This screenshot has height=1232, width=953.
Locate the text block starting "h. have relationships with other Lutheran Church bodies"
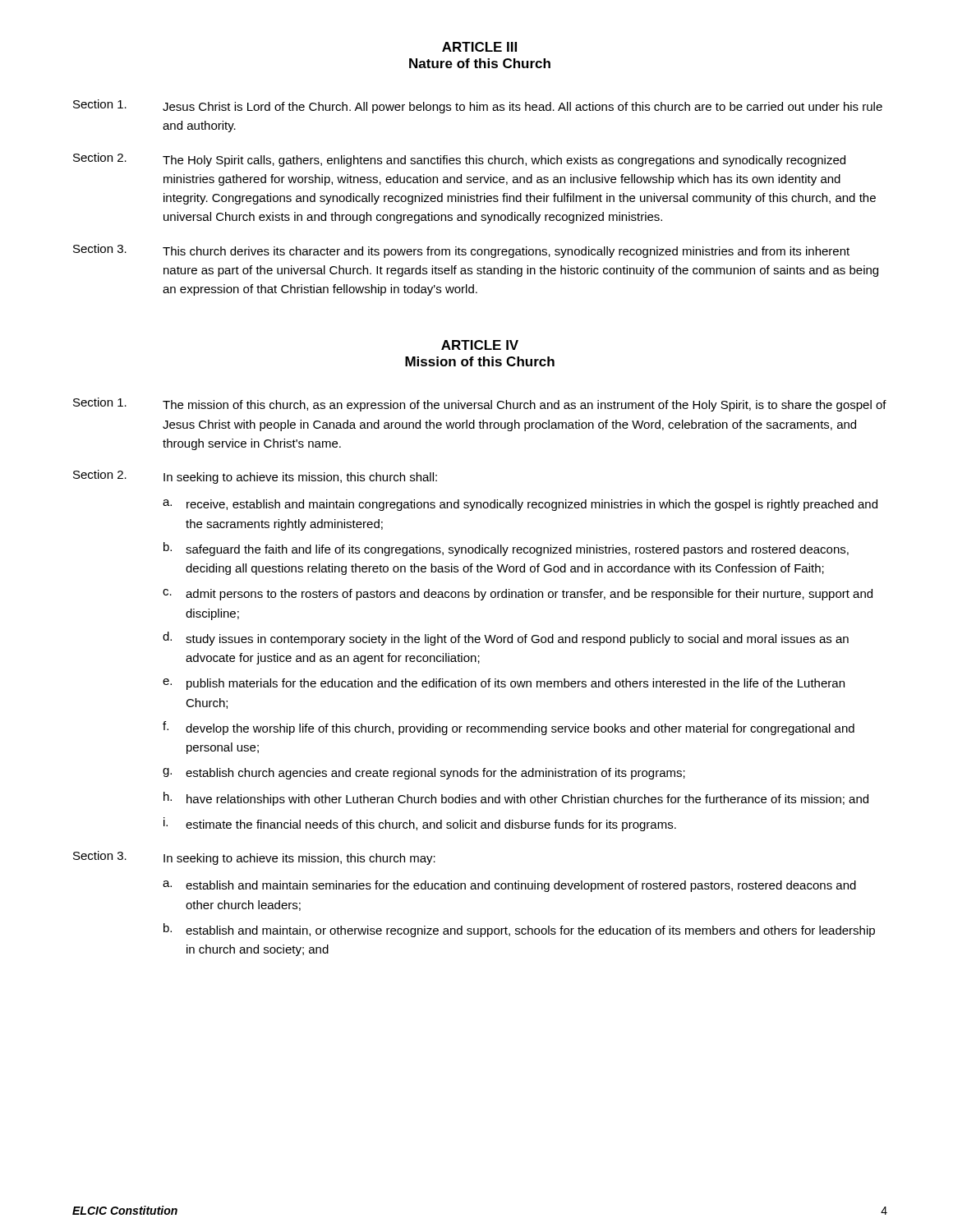(x=525, y=798)
